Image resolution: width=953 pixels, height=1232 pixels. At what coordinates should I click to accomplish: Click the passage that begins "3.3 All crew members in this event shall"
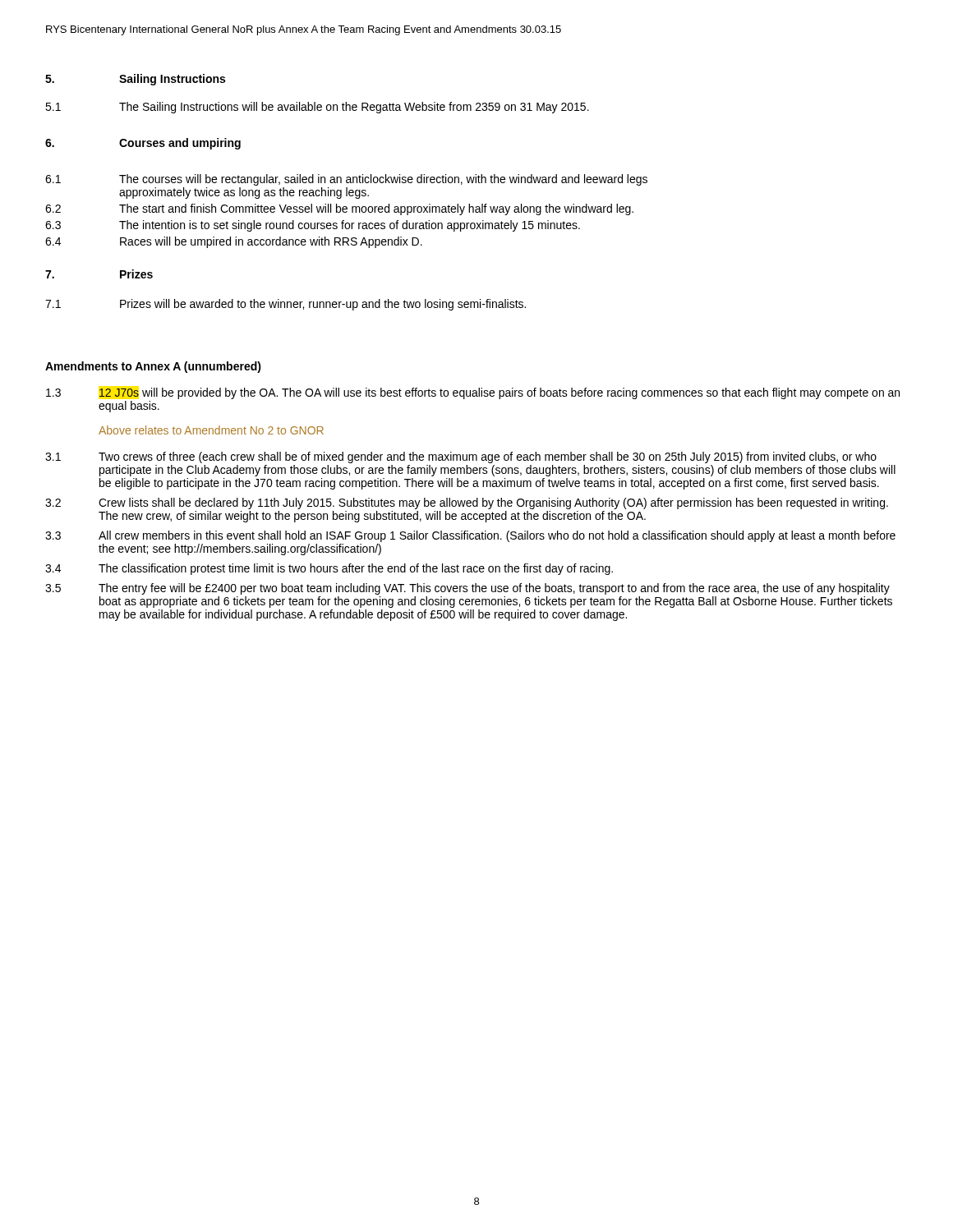(476, 542)
